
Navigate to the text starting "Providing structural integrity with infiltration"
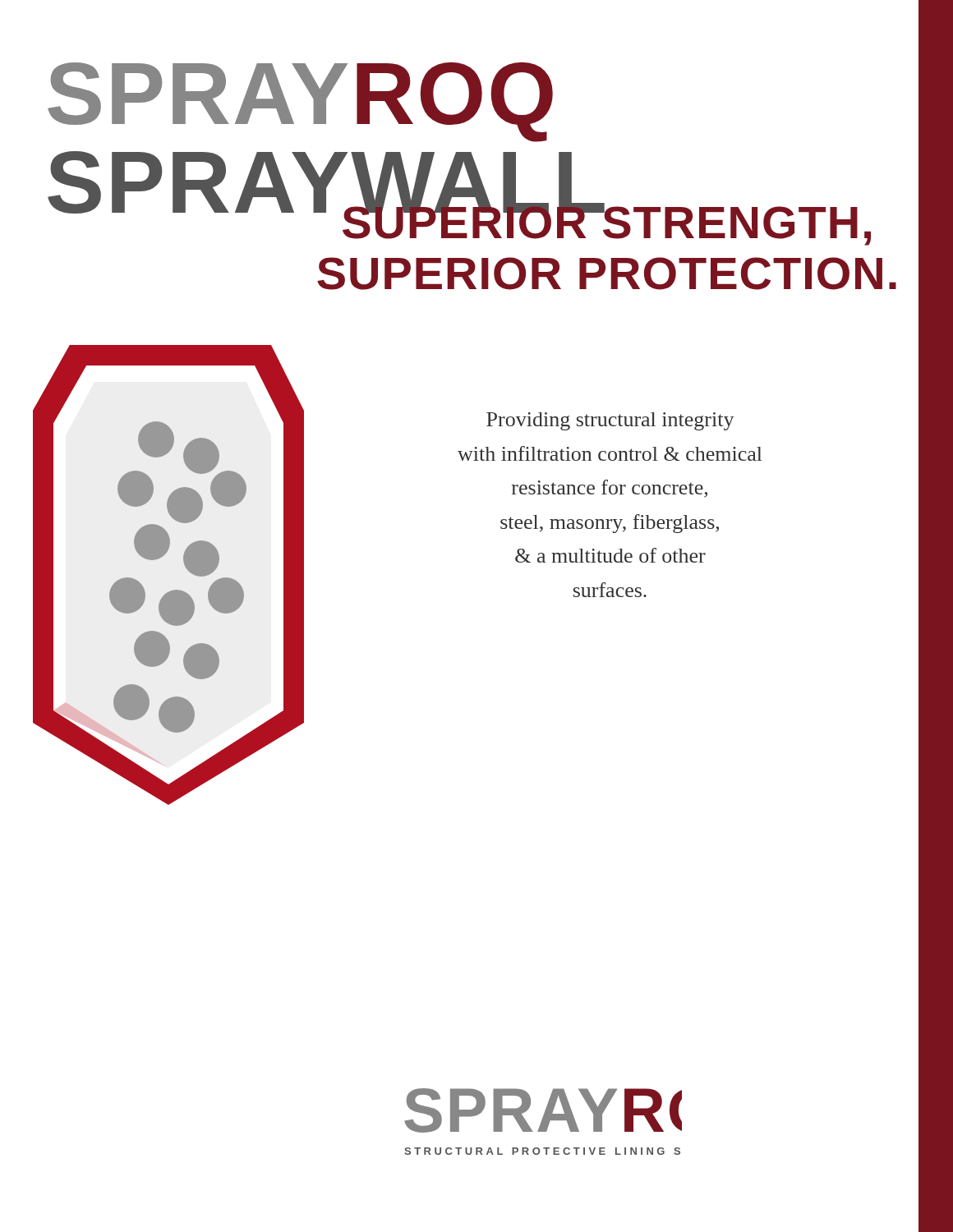click(610, 505)
